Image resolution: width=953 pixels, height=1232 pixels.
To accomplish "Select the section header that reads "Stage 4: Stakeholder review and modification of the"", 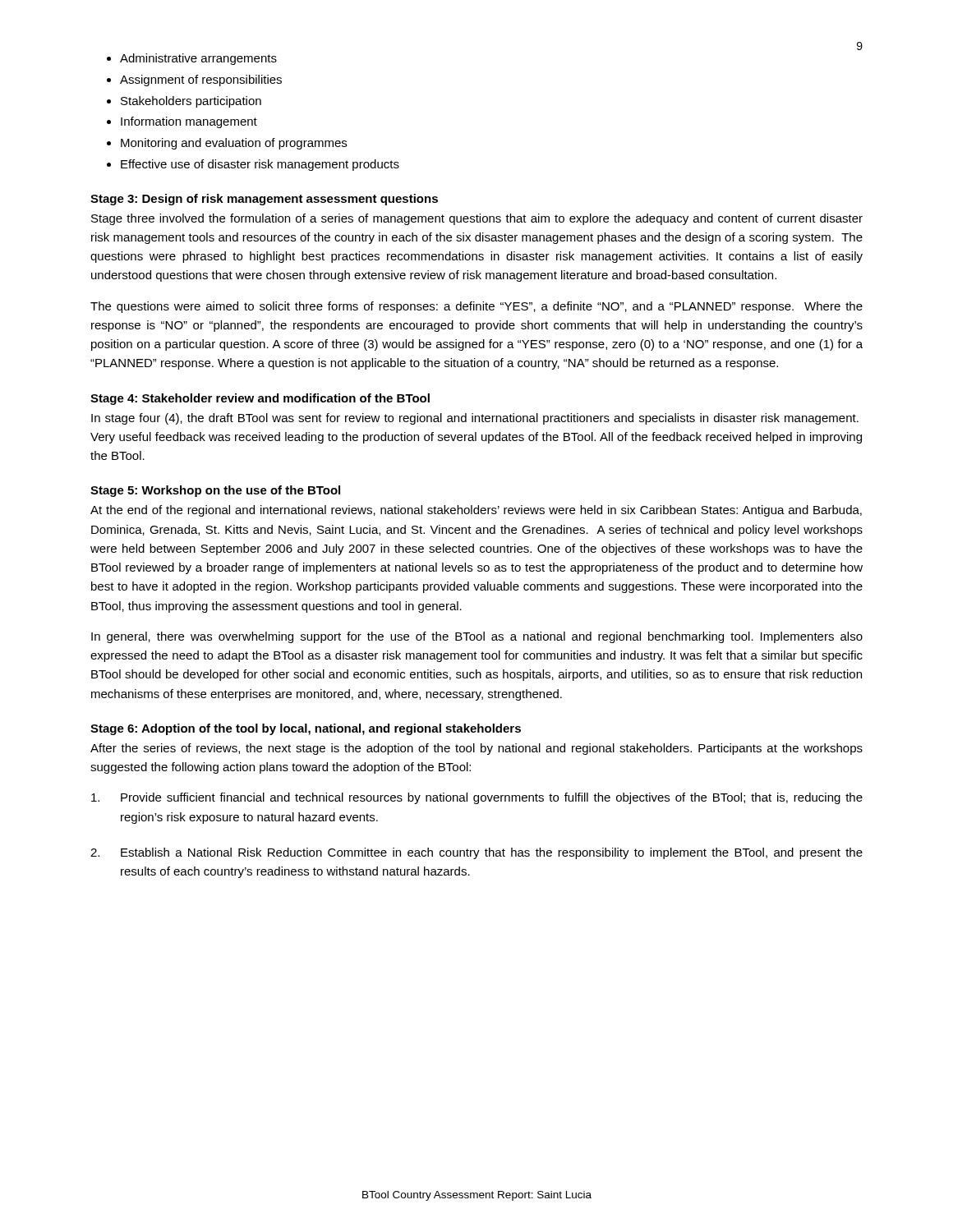I will pyautogui.click(x=260, y=398).
